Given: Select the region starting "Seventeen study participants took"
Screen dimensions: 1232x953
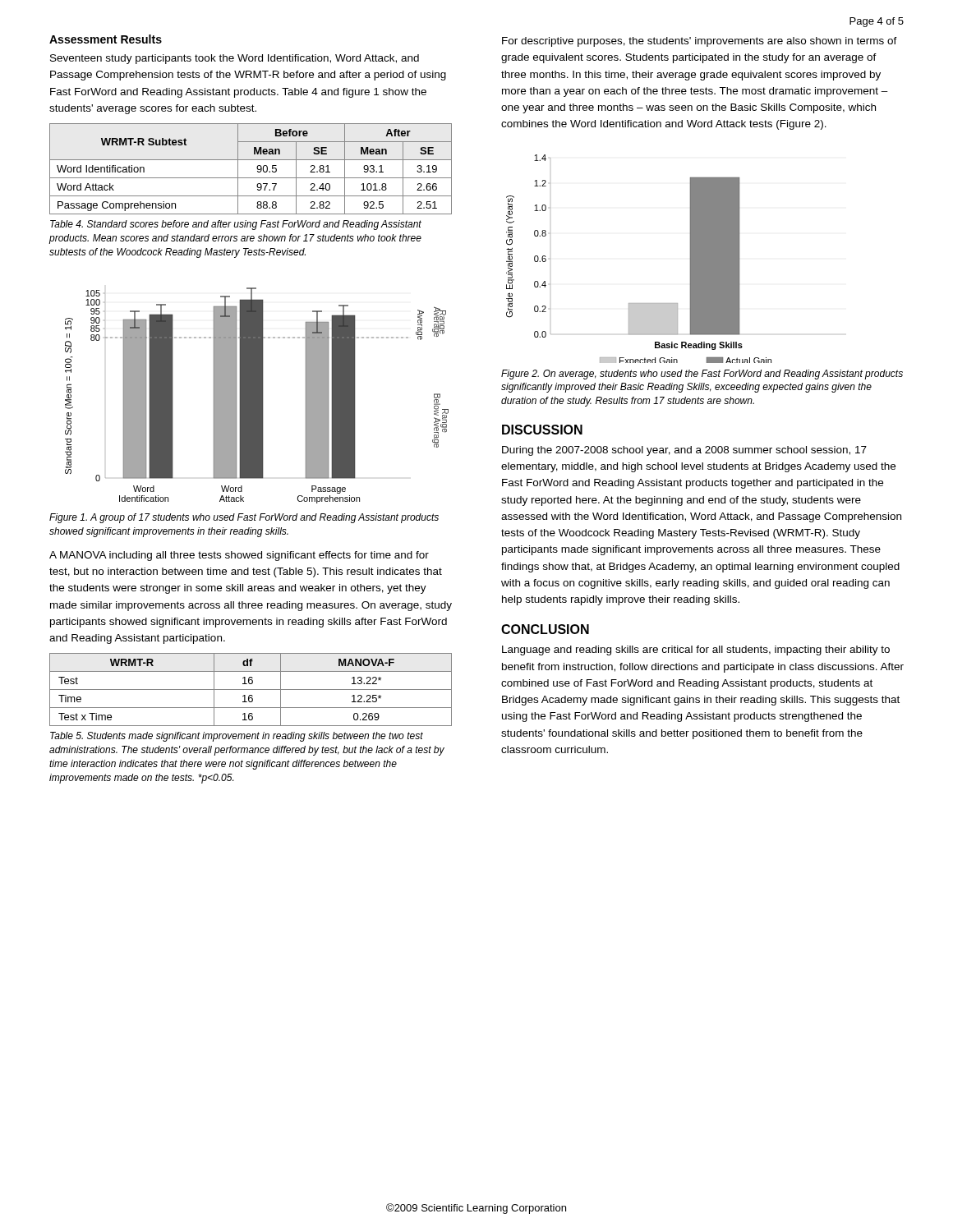Looking at the screenshot, I should pos(248,83).
